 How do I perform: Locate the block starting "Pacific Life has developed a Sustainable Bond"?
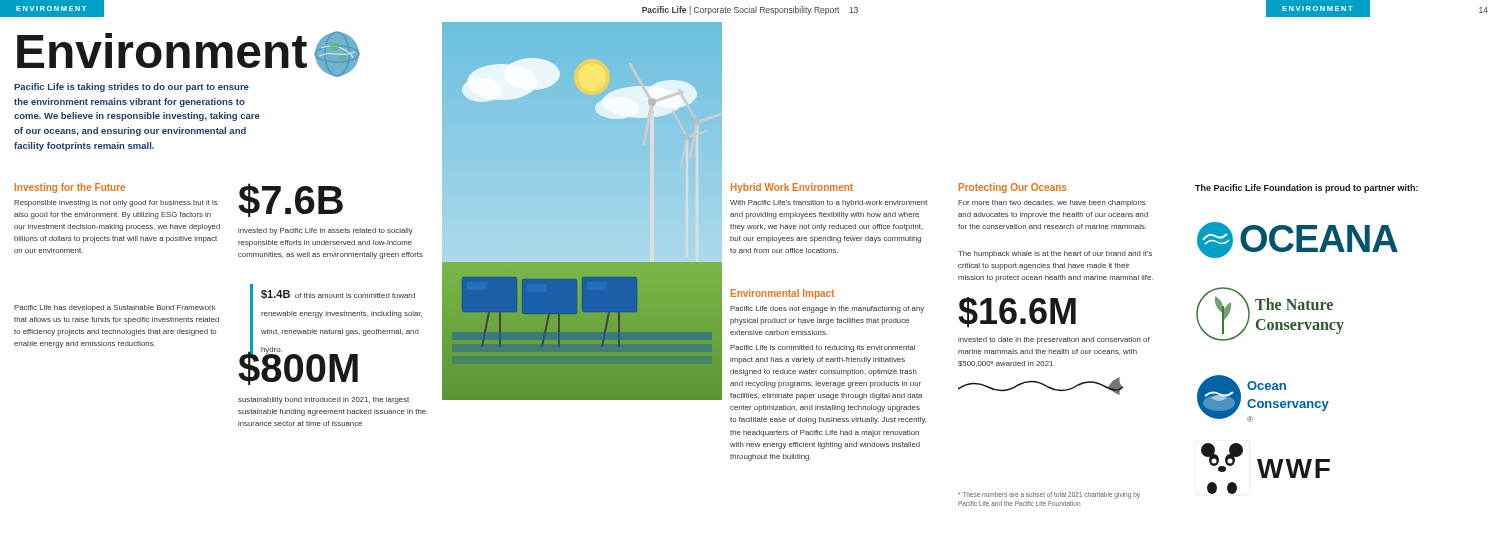click(117, 326)
